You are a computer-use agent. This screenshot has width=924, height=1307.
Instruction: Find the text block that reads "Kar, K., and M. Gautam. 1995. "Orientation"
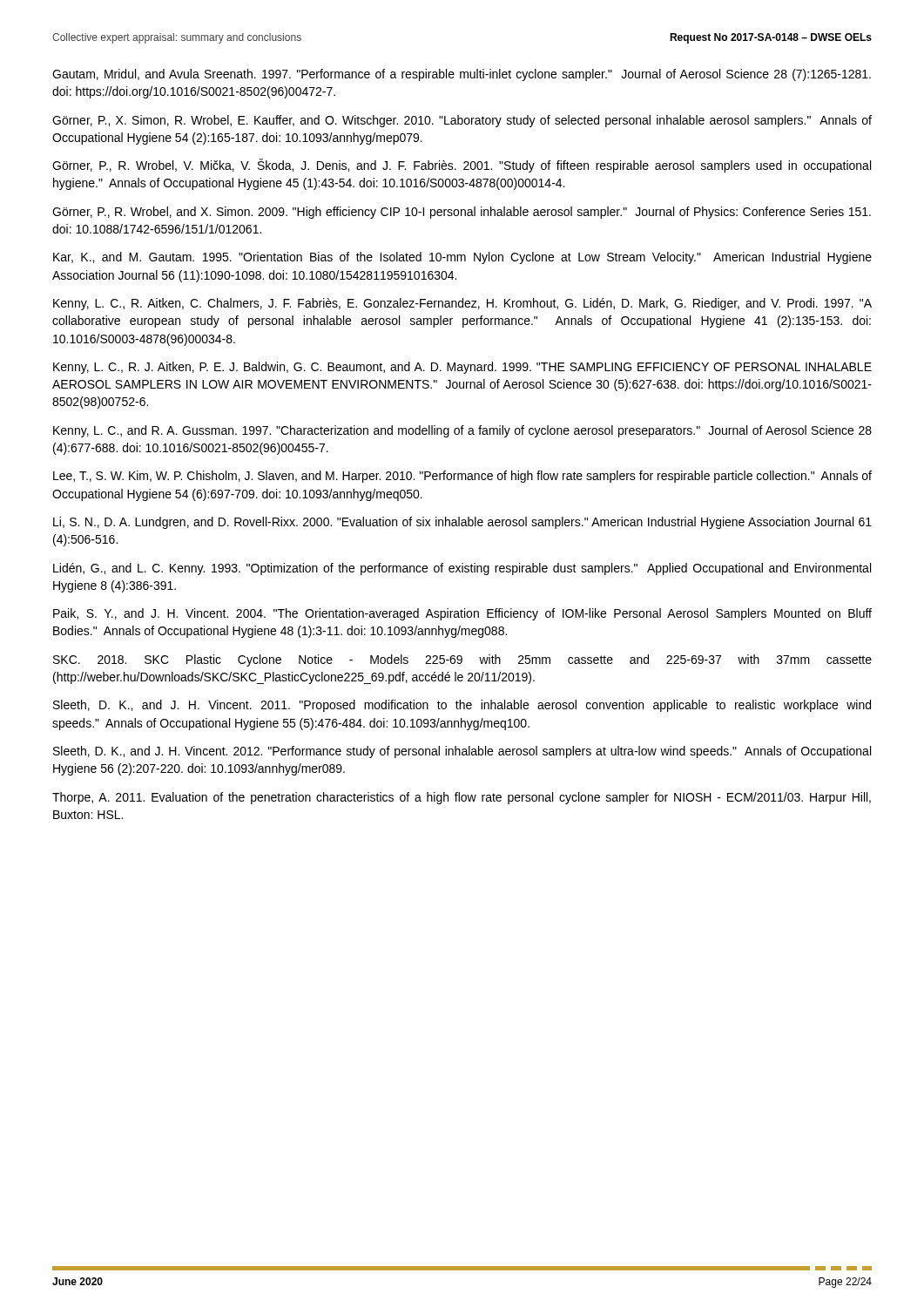coord(462,266)
